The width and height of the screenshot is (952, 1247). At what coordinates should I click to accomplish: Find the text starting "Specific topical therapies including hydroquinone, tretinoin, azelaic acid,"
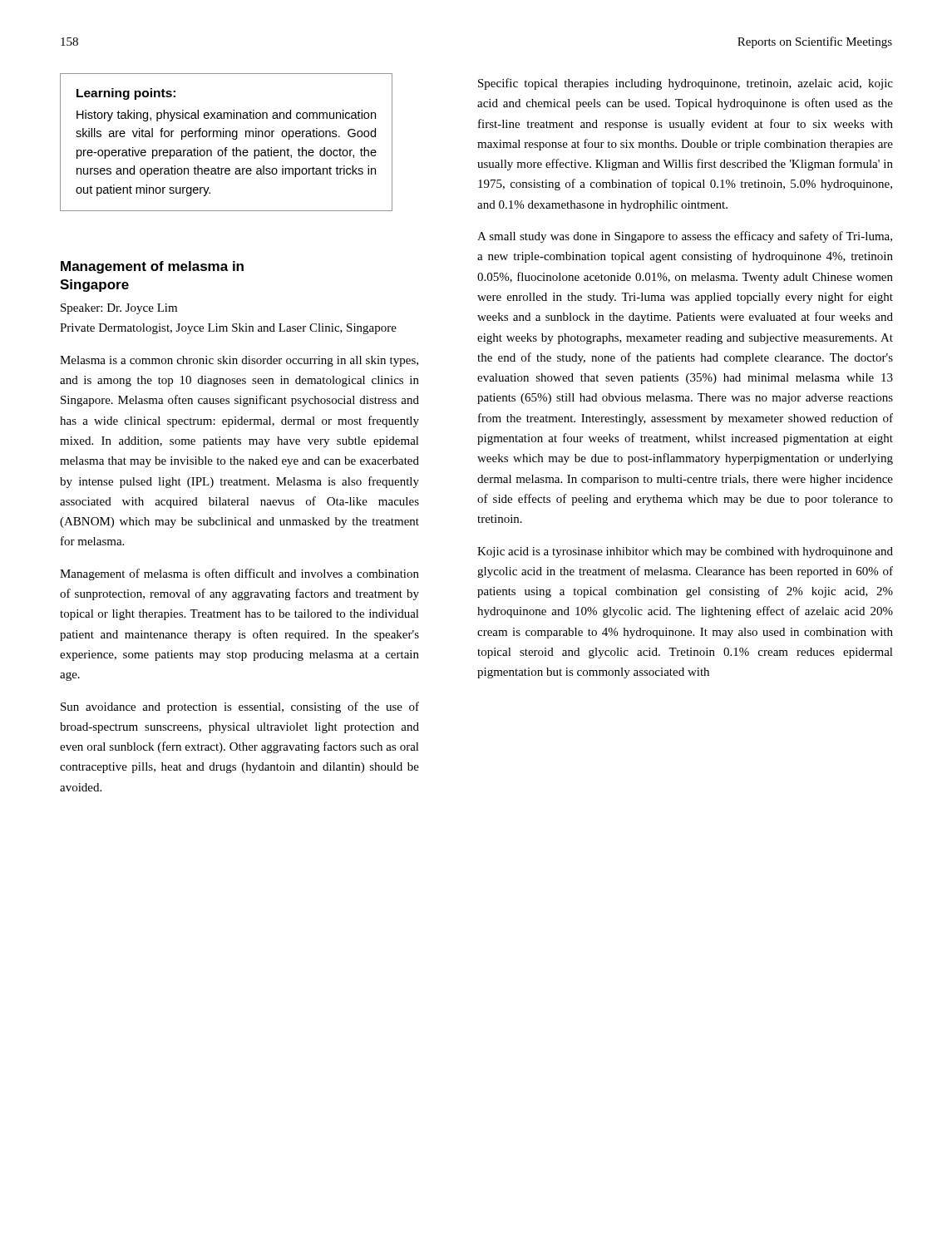pyautogui.click(x=685, y=144)
